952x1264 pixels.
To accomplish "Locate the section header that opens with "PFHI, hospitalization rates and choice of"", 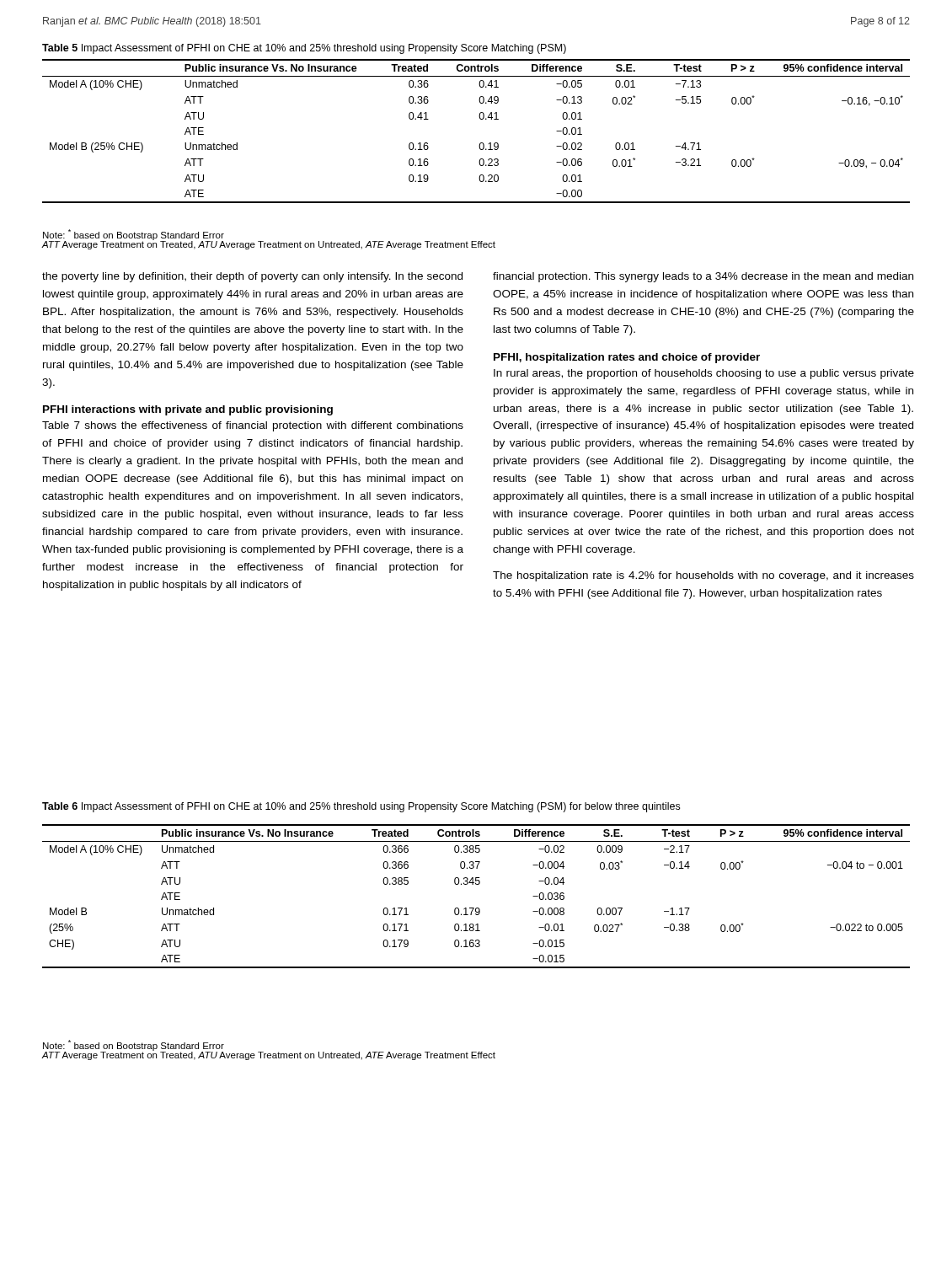I will (627, 357).
